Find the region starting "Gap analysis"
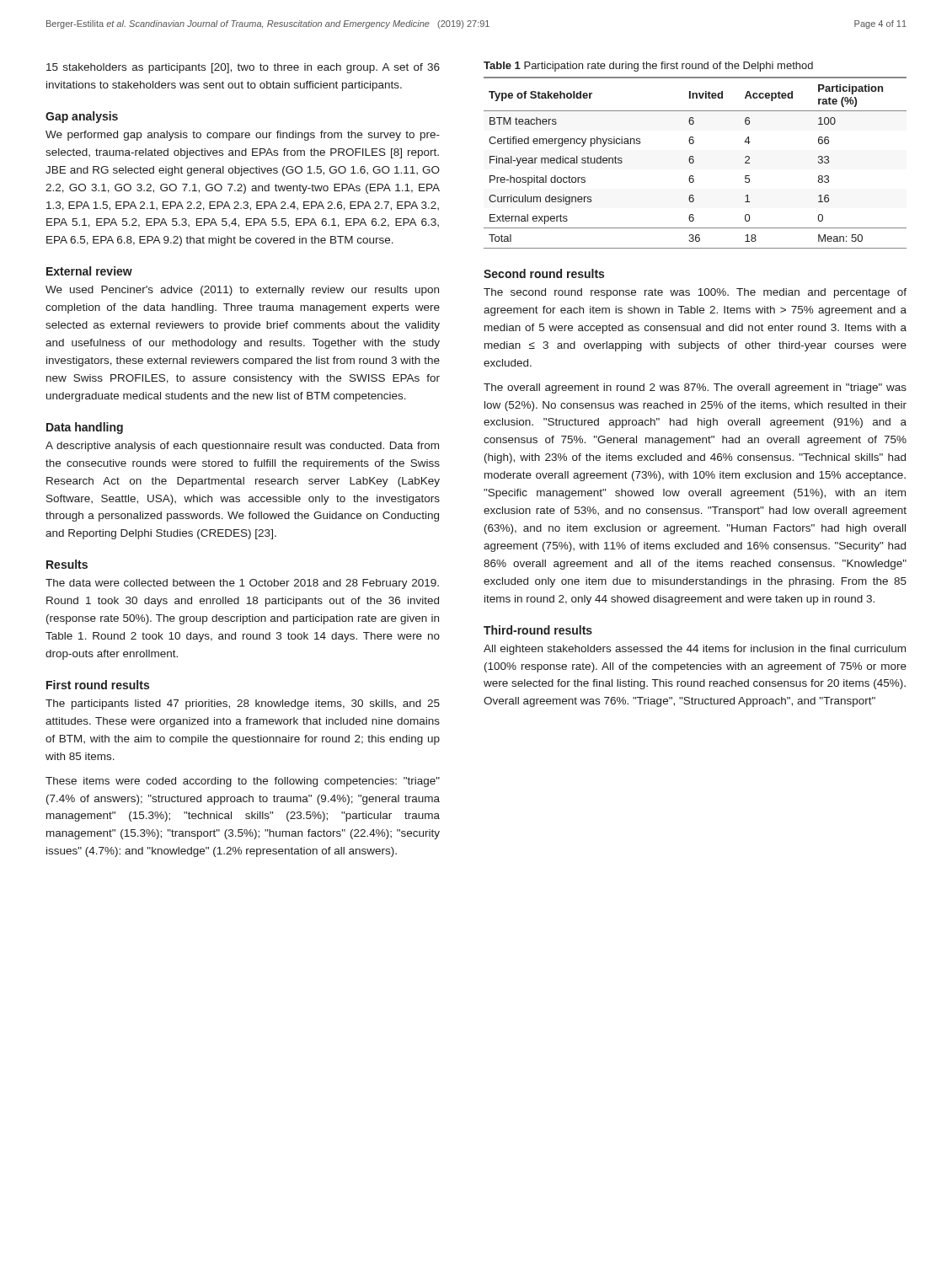 click(x=82, y=116)
